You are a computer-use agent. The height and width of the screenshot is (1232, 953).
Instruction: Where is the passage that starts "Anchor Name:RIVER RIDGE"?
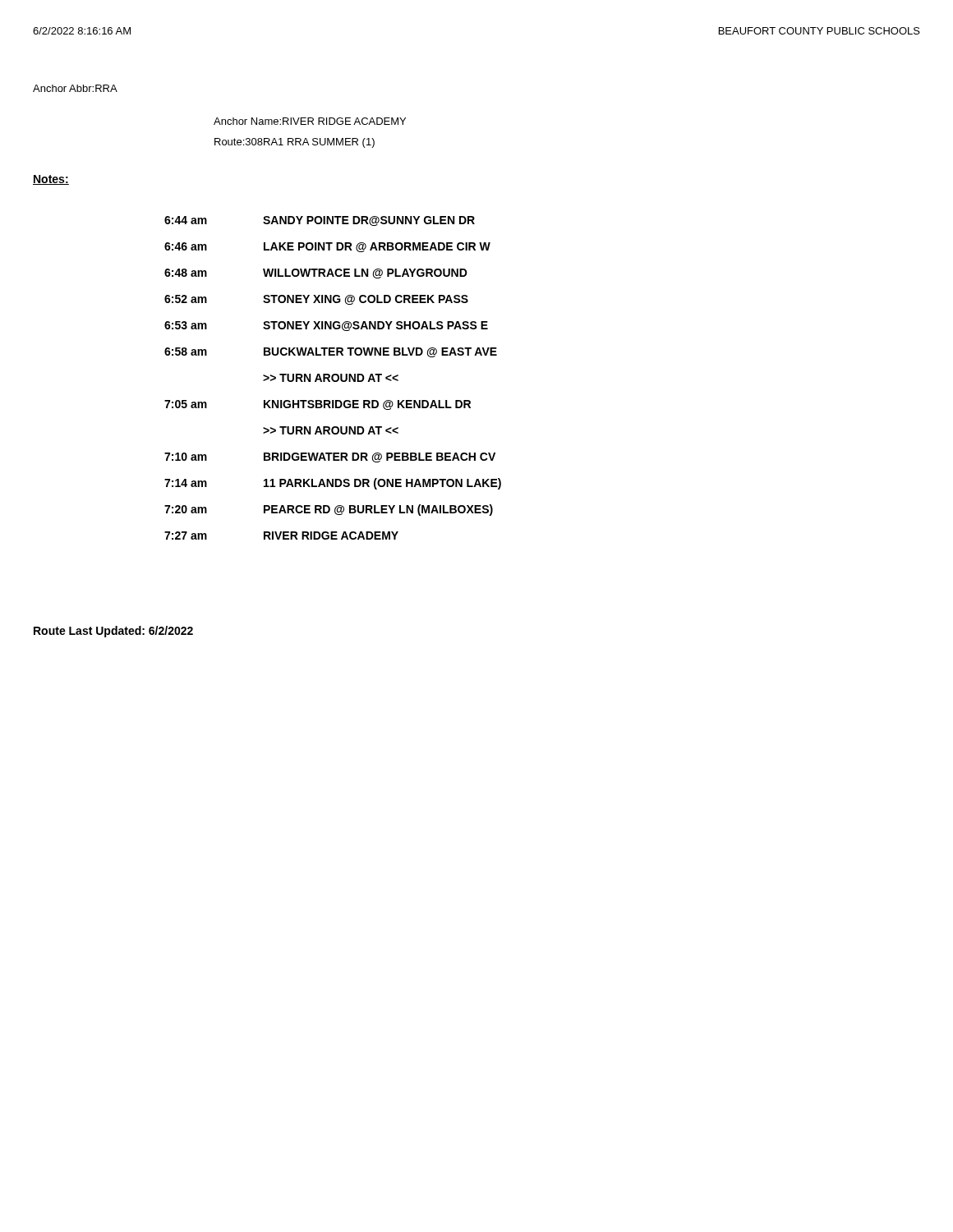coord(310,121)
